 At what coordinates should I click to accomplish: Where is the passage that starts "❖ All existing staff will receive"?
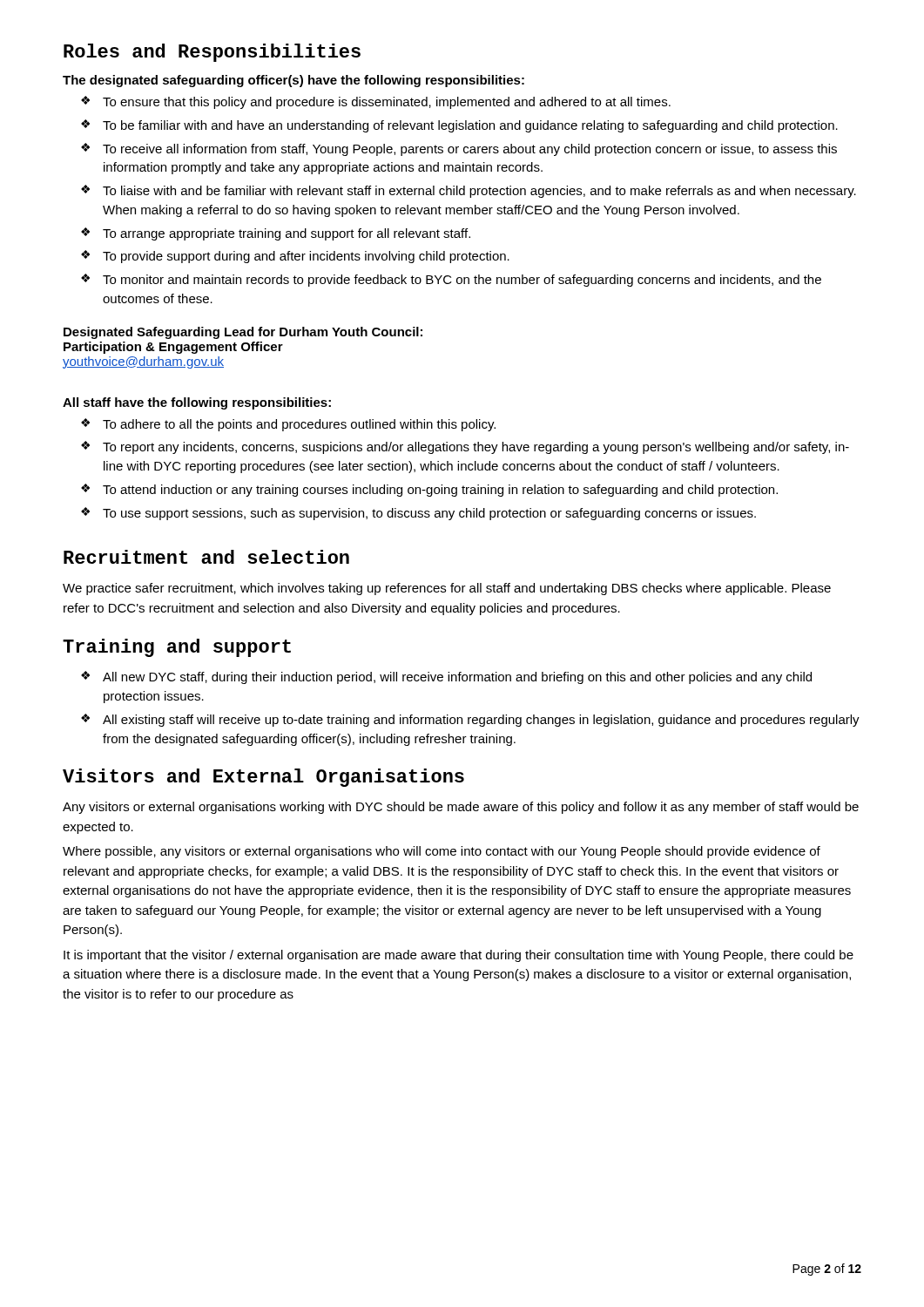471,729
